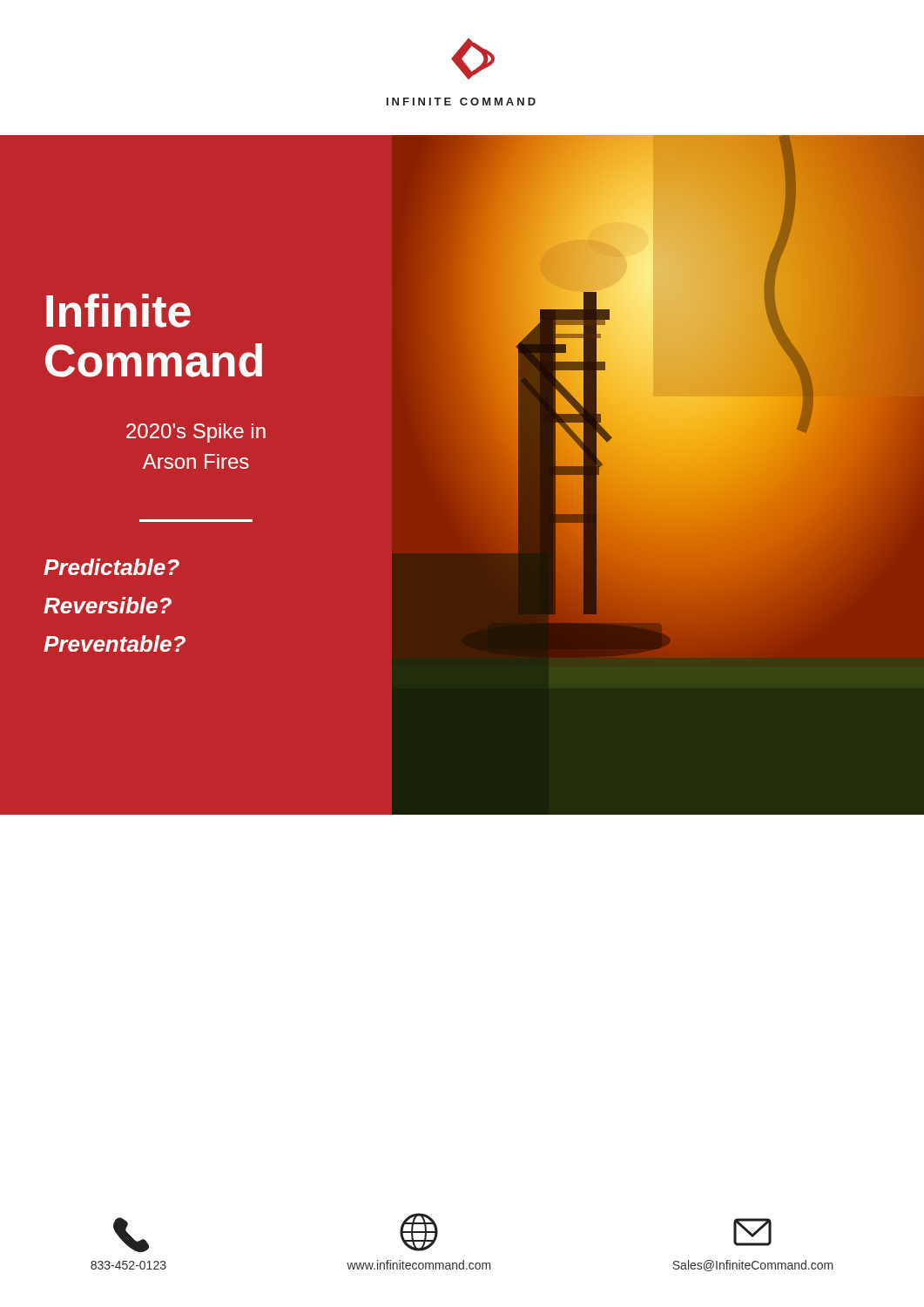Where is the passage that starts "2020's Spike in Arson"?
This screenshot has height=1307, width=924.
coord(196,447)
